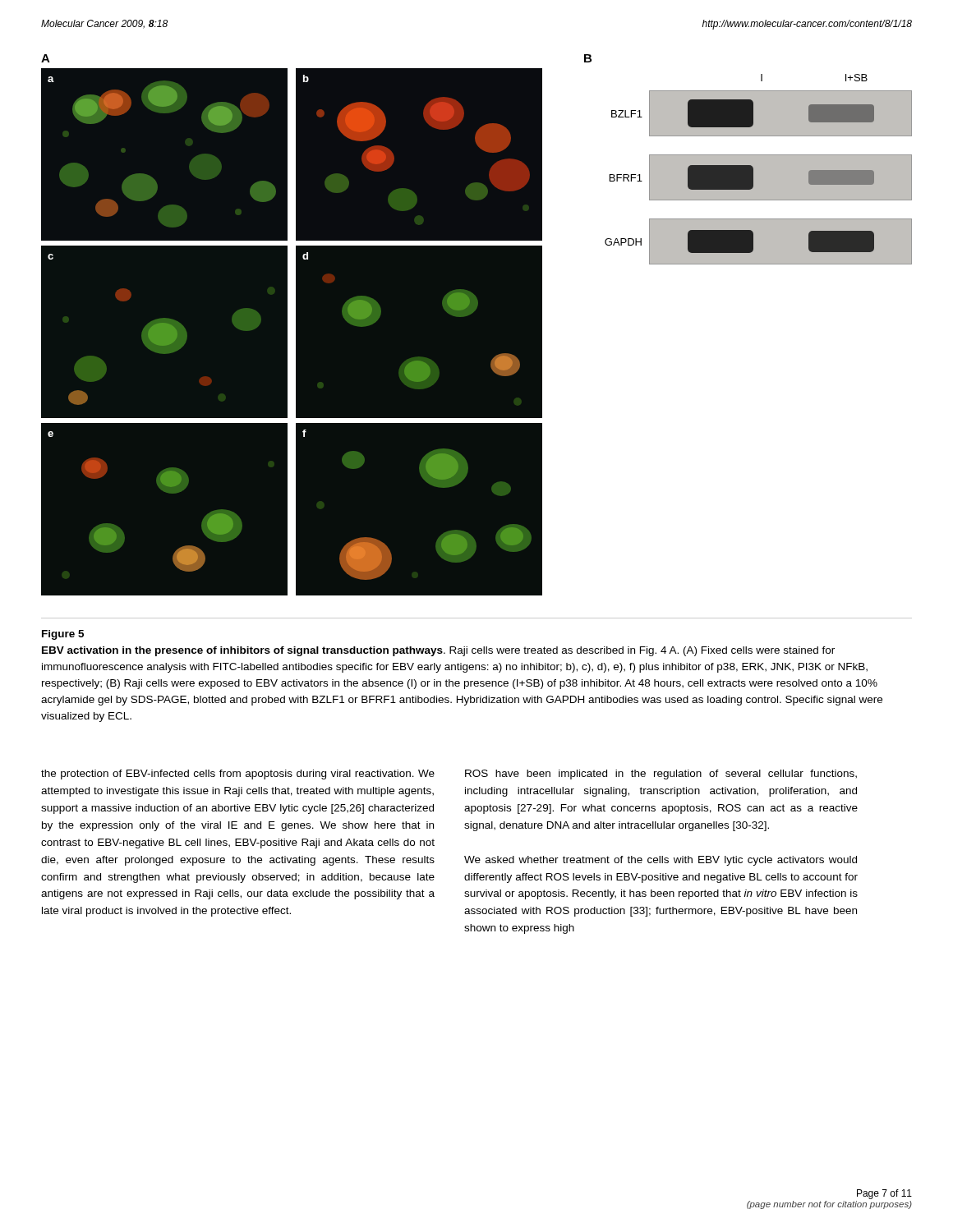This screenshot has width=953, height=1232.
Task: Click on the text block starting "Figure 5 EBV"
Action: (476, 675)
